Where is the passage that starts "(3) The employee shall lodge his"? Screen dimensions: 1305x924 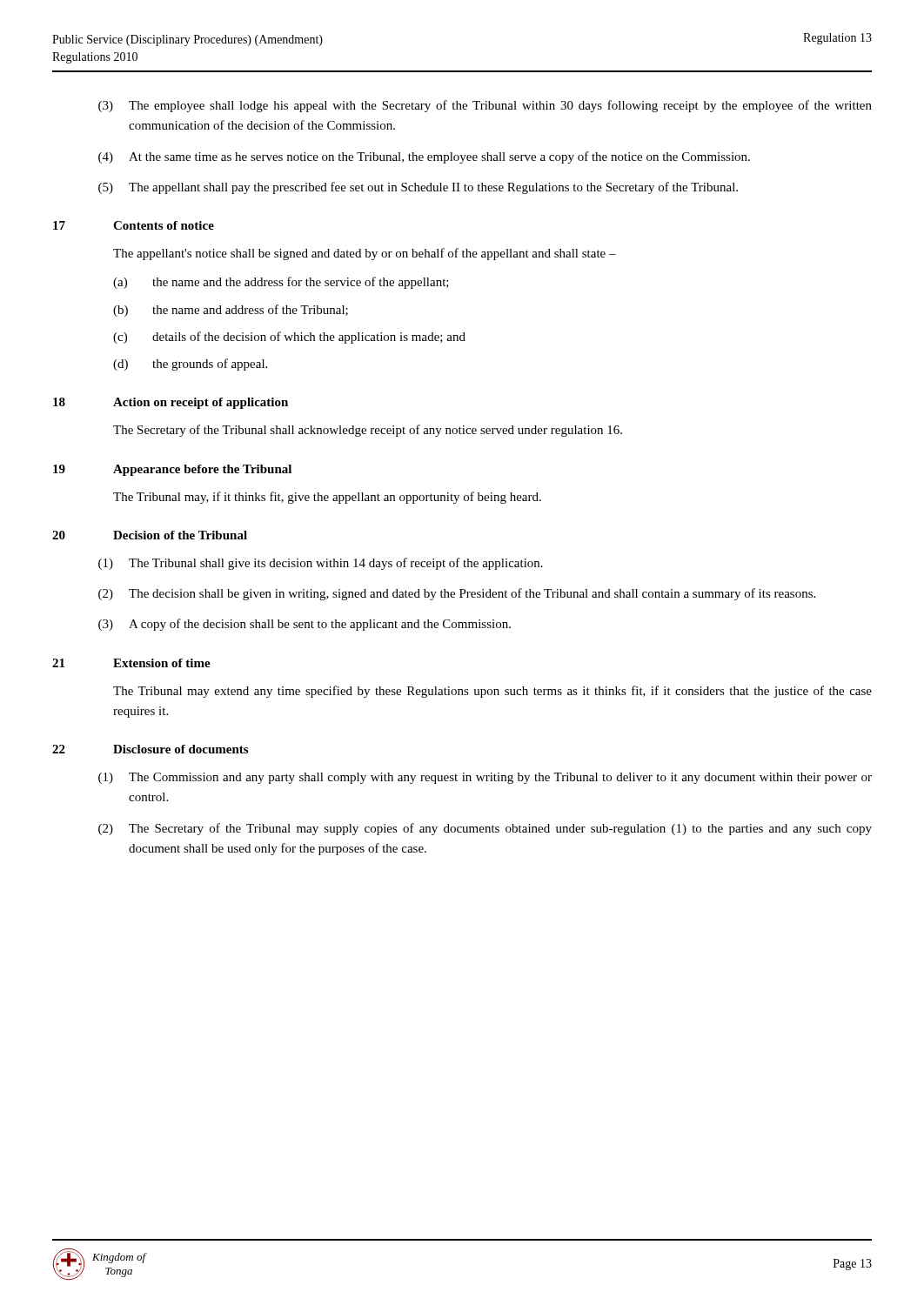tap(462, 116)
